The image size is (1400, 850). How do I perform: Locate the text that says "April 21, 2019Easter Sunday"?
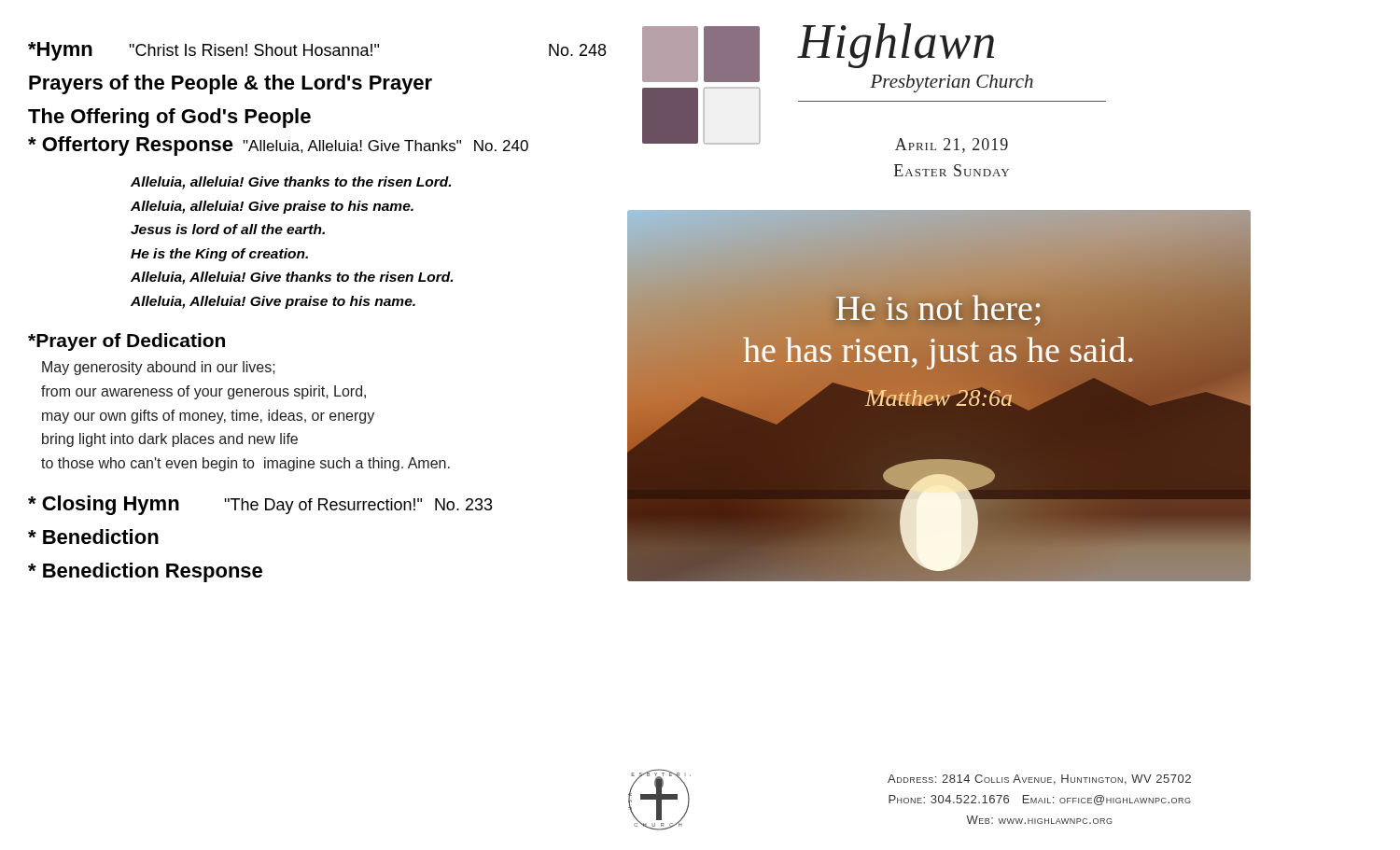(x=952, y=159)
